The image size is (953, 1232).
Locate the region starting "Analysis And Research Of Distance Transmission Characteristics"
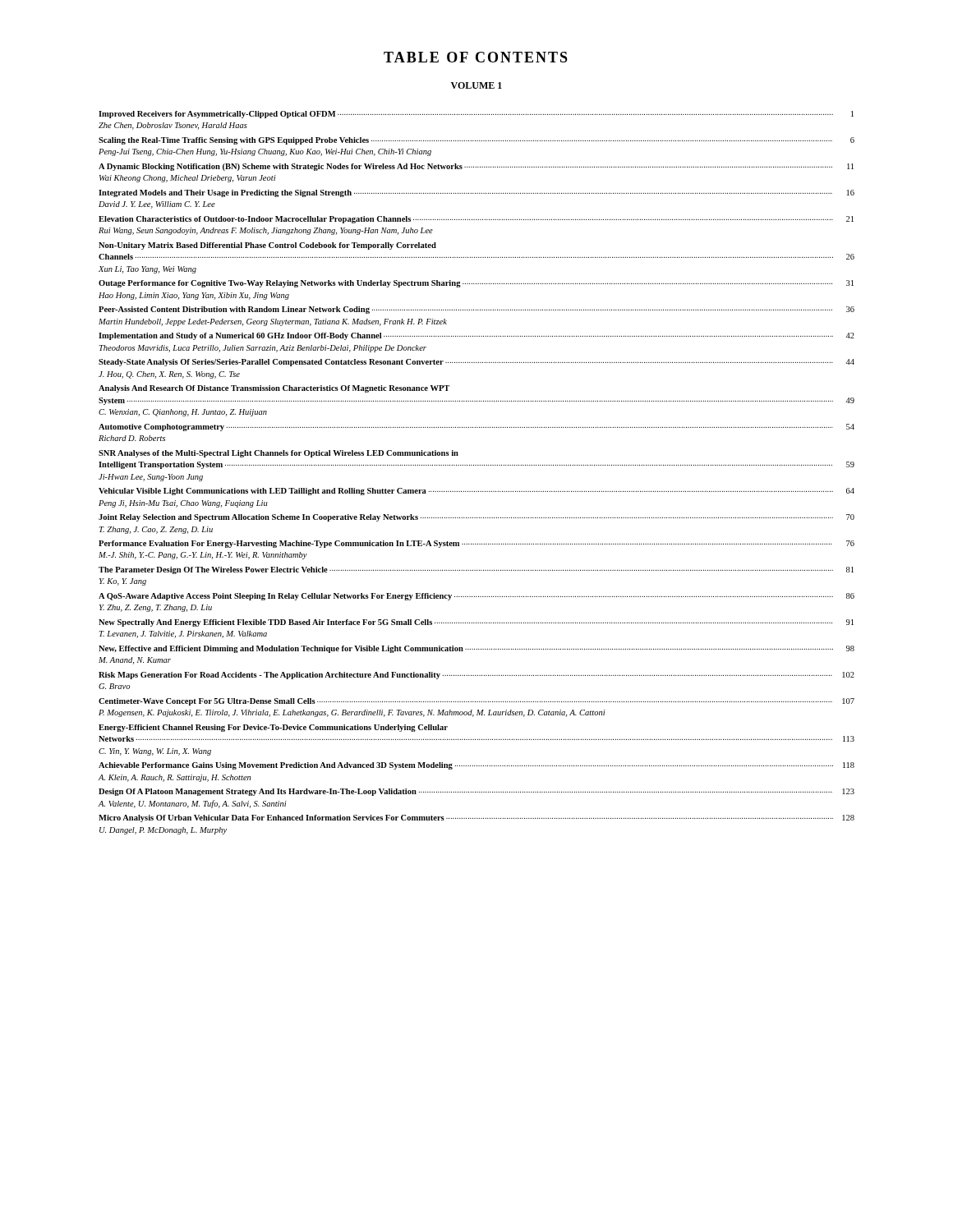tap(476, 401)
